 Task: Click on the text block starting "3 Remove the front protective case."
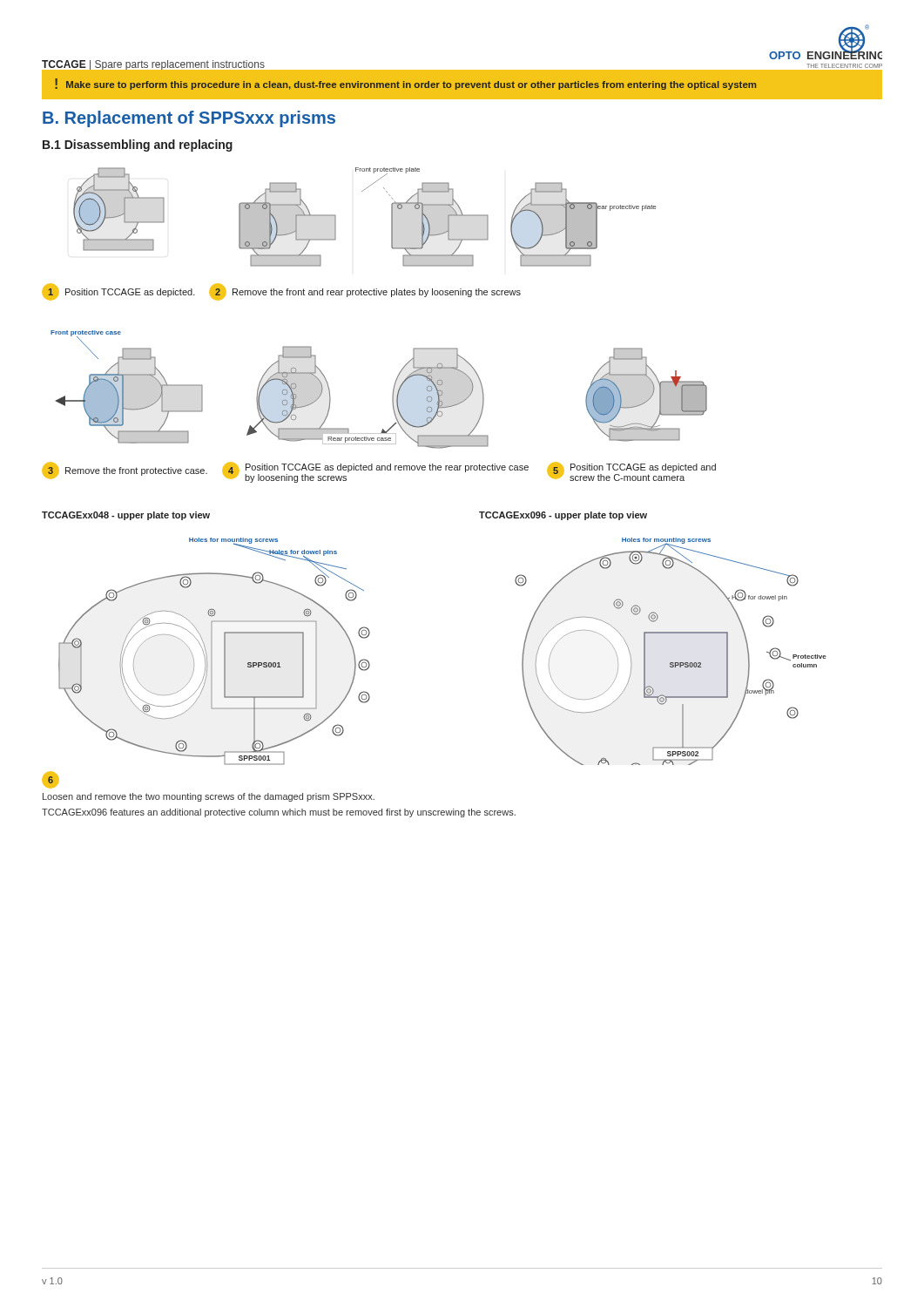(x=125, y=471)
